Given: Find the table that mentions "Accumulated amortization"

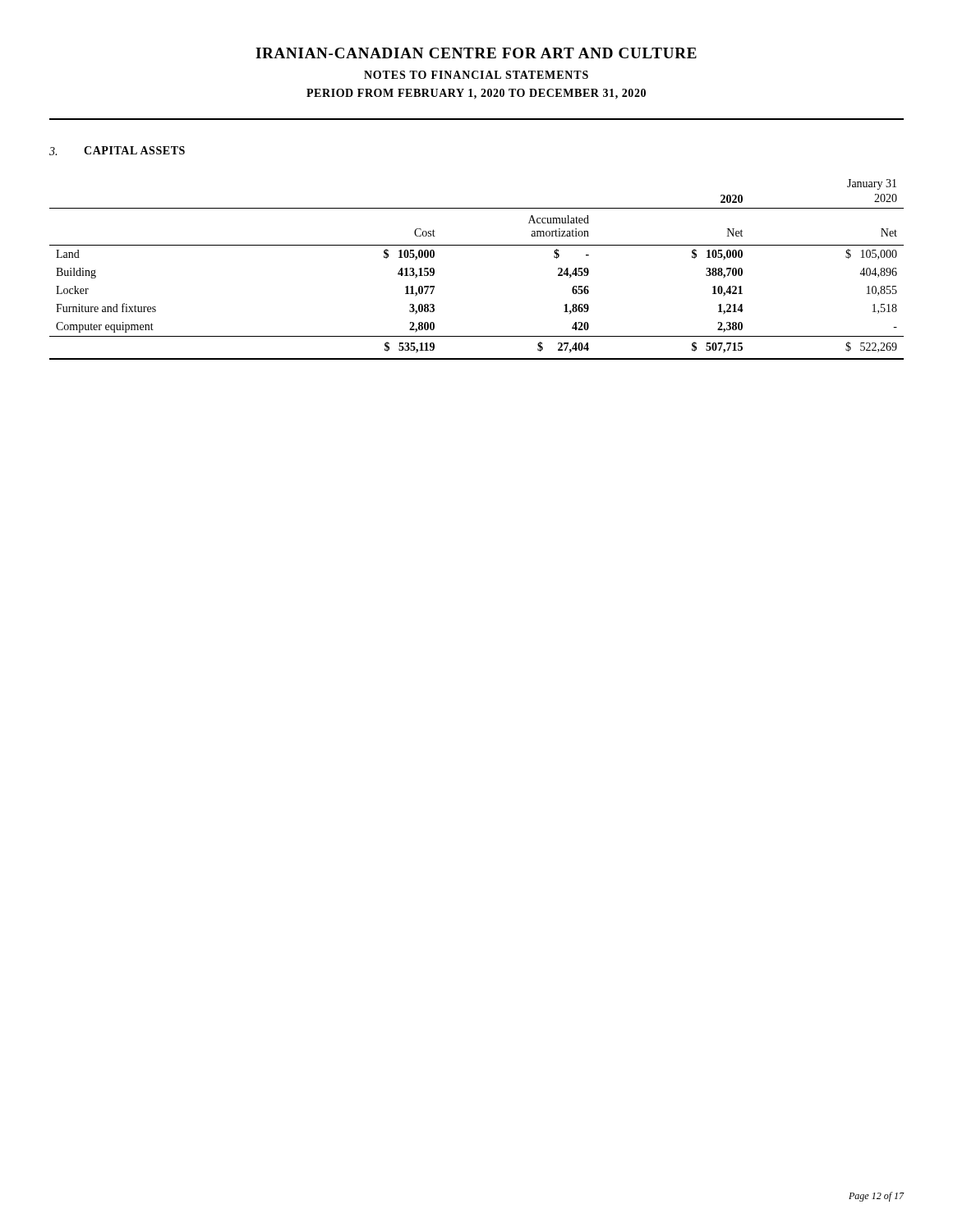Looking at the screenshot, I should pos(476,267).
